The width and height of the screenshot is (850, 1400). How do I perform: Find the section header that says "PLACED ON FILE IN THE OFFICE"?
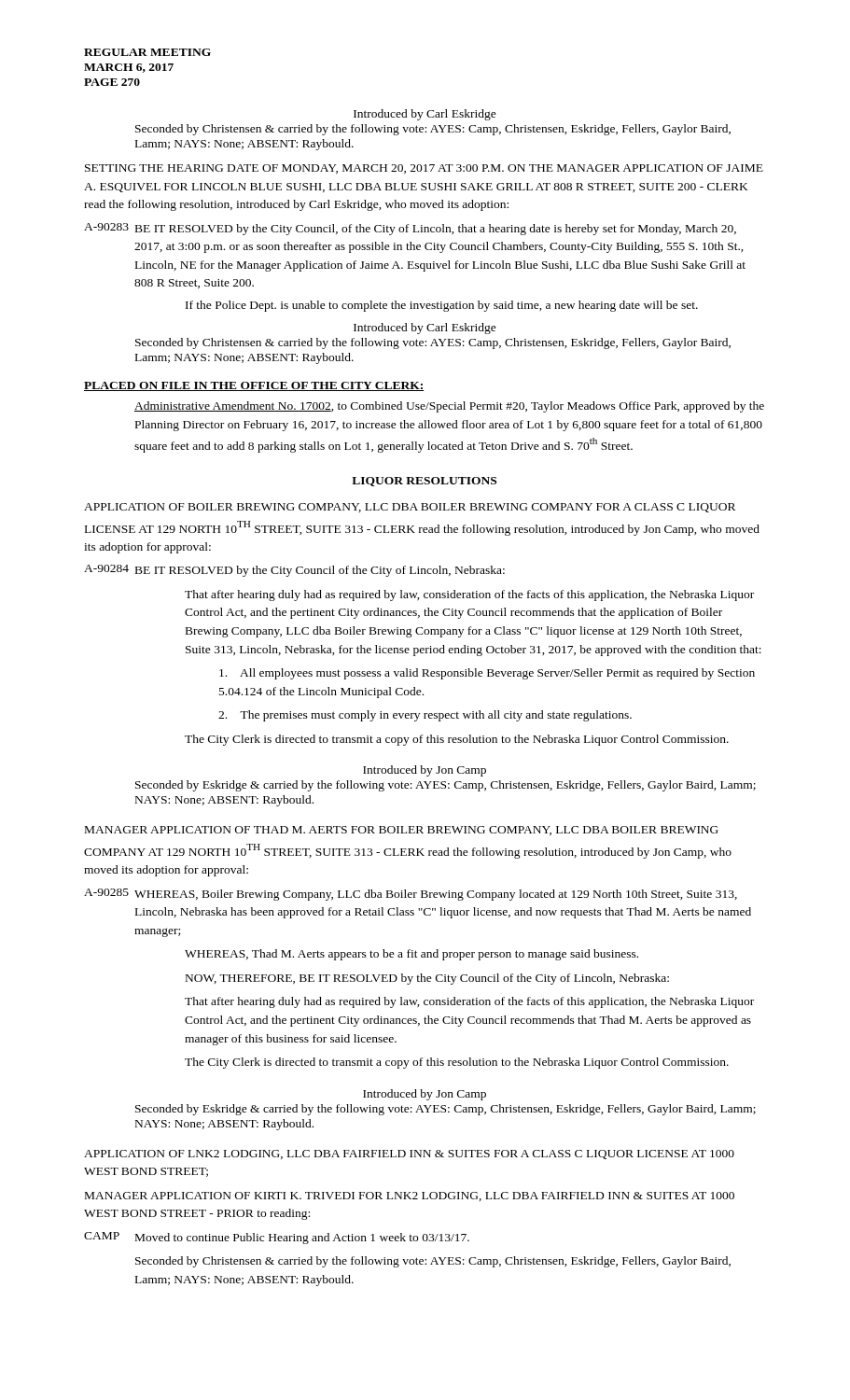click(254, 385)
